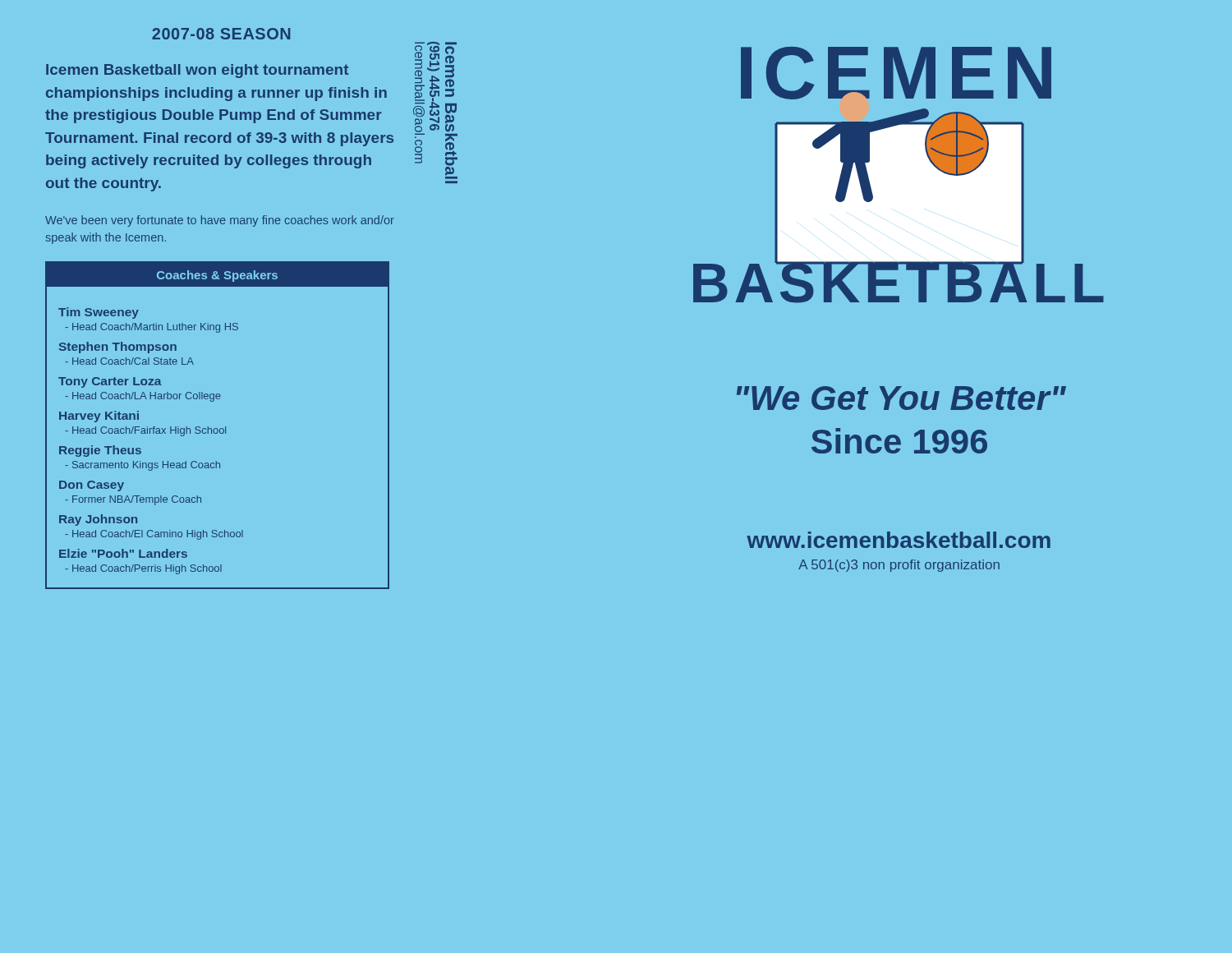Find the block on this page that starts "Icemen Basketball (951) 445-4376"
The image size is (1232, 953).
tap(436, 156)
